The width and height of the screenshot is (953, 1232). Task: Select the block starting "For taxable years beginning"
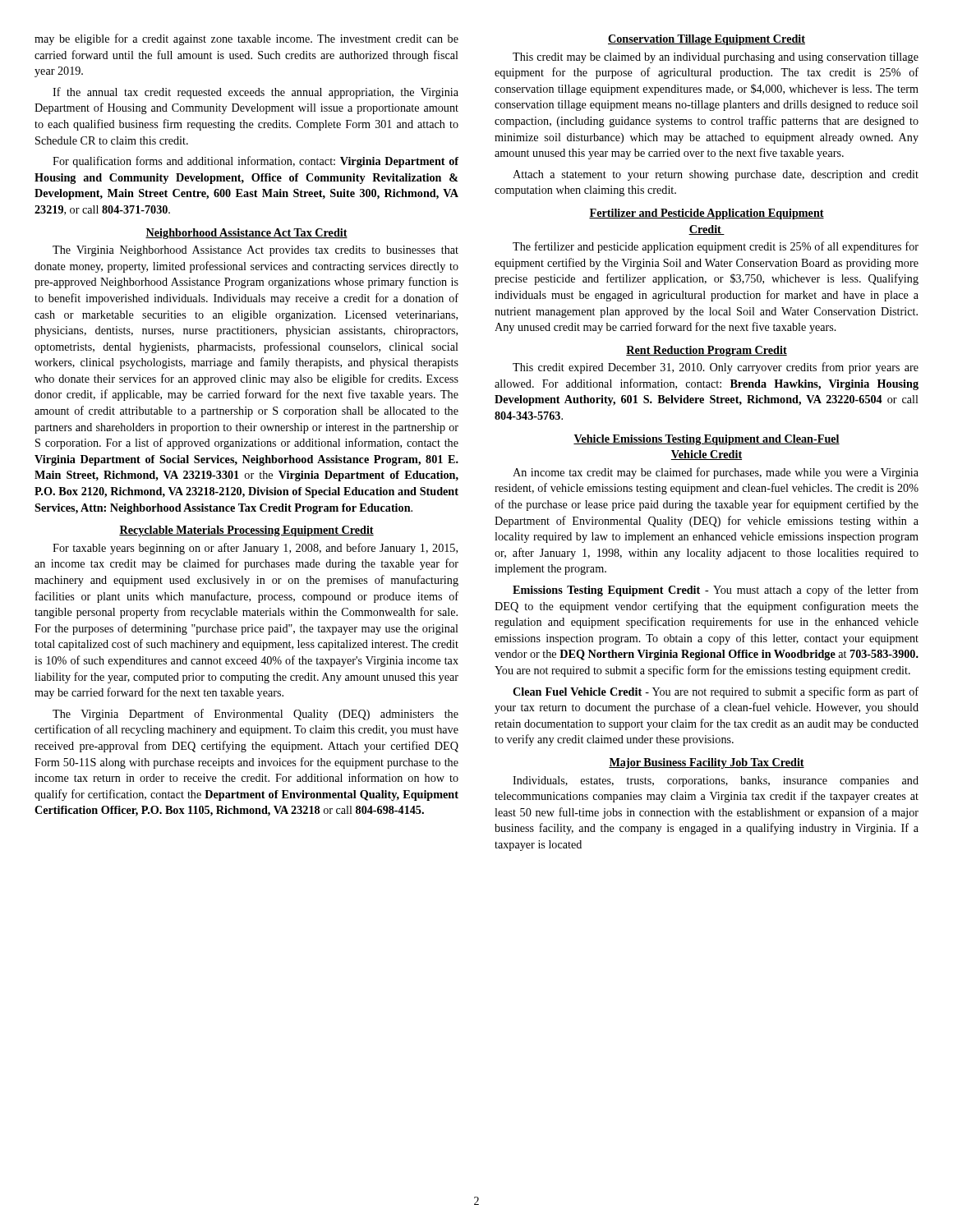click(246, 680)
